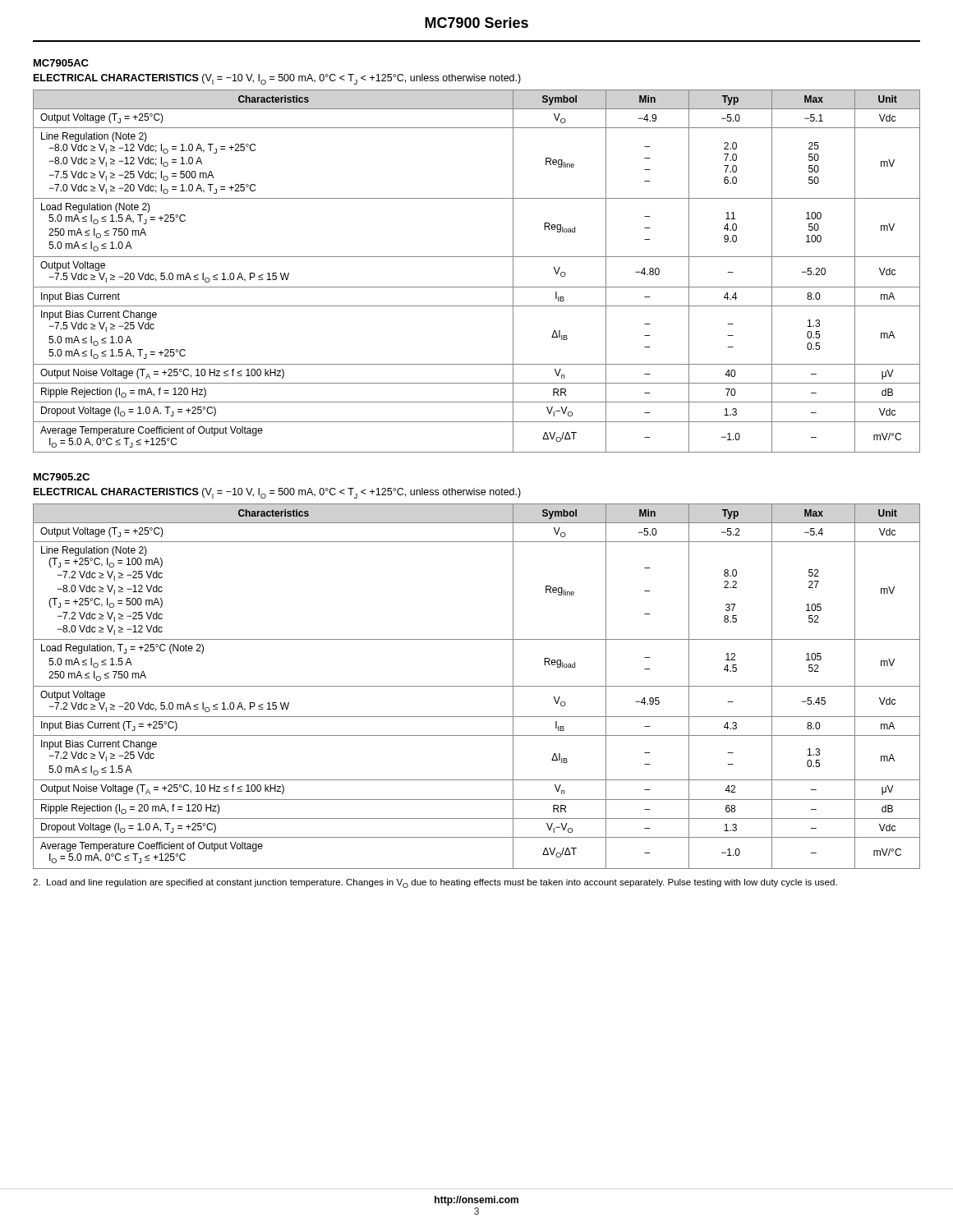Viewport: 953px width, 1232px height.
Task: Select the title that reads "MC7900 Series"
Action: point(476,23)
